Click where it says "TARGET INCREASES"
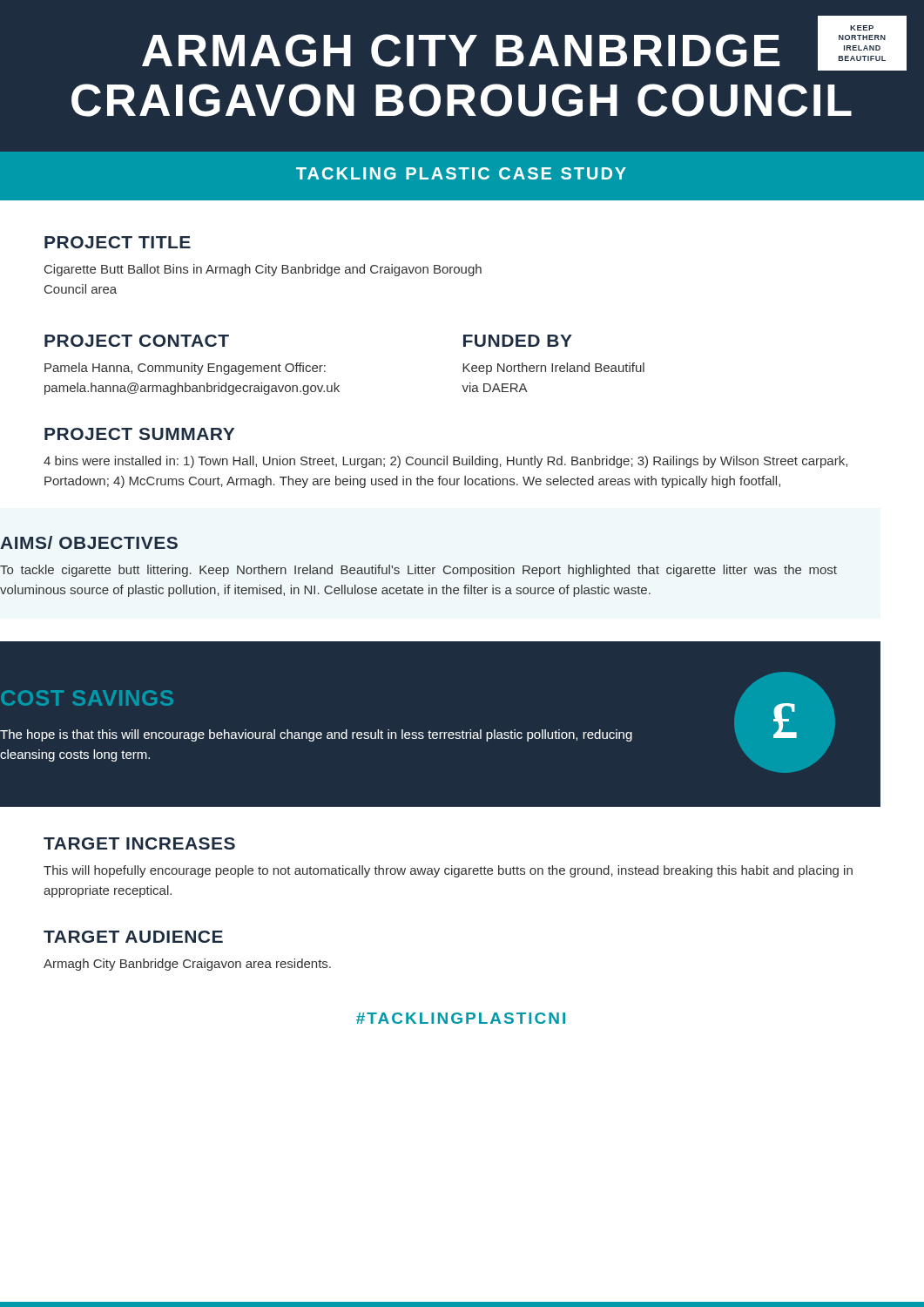The height and width of the screenshot is (1307, 924). [x=139, y=843]
